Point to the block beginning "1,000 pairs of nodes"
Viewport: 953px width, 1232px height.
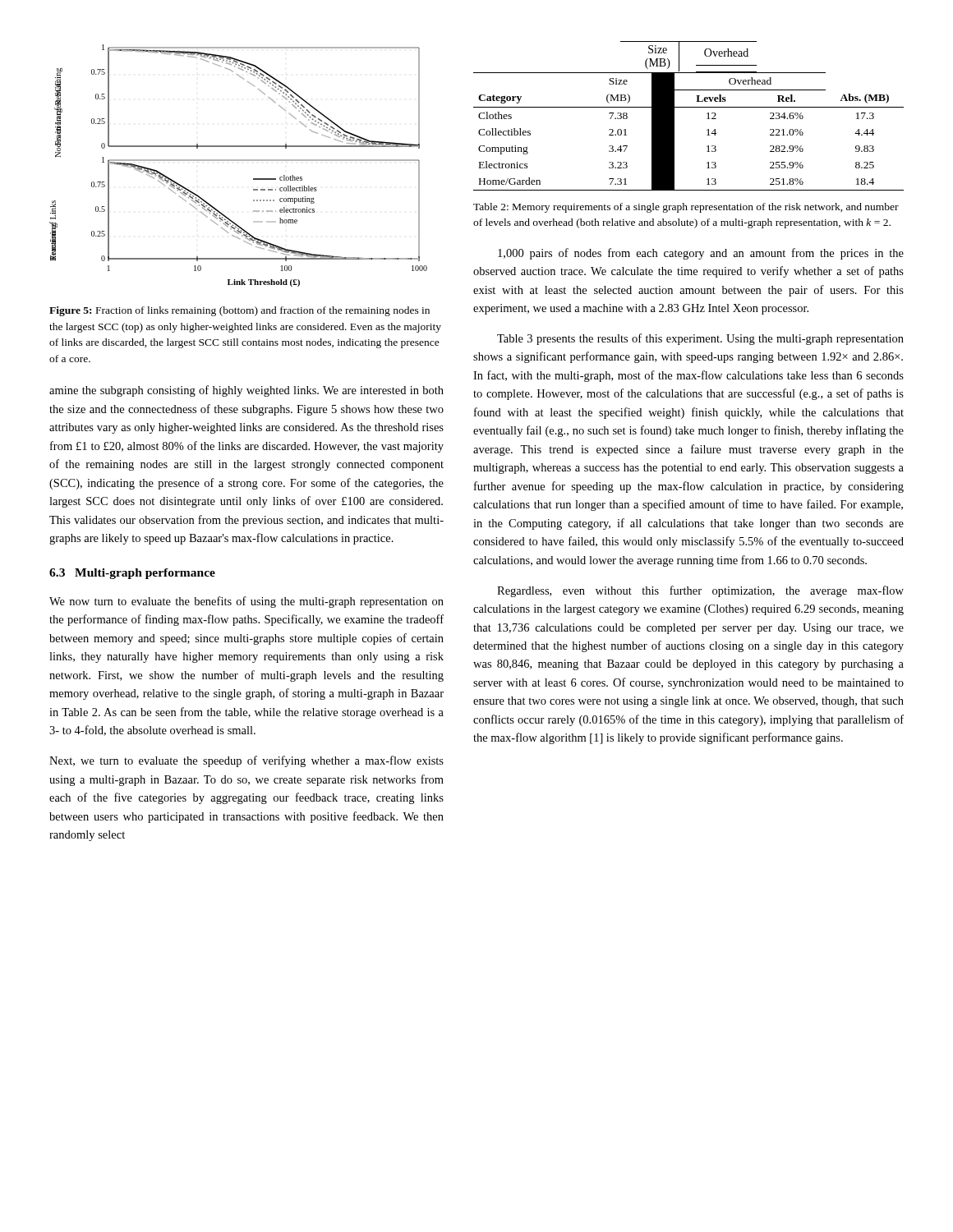[x=688, y=495]
